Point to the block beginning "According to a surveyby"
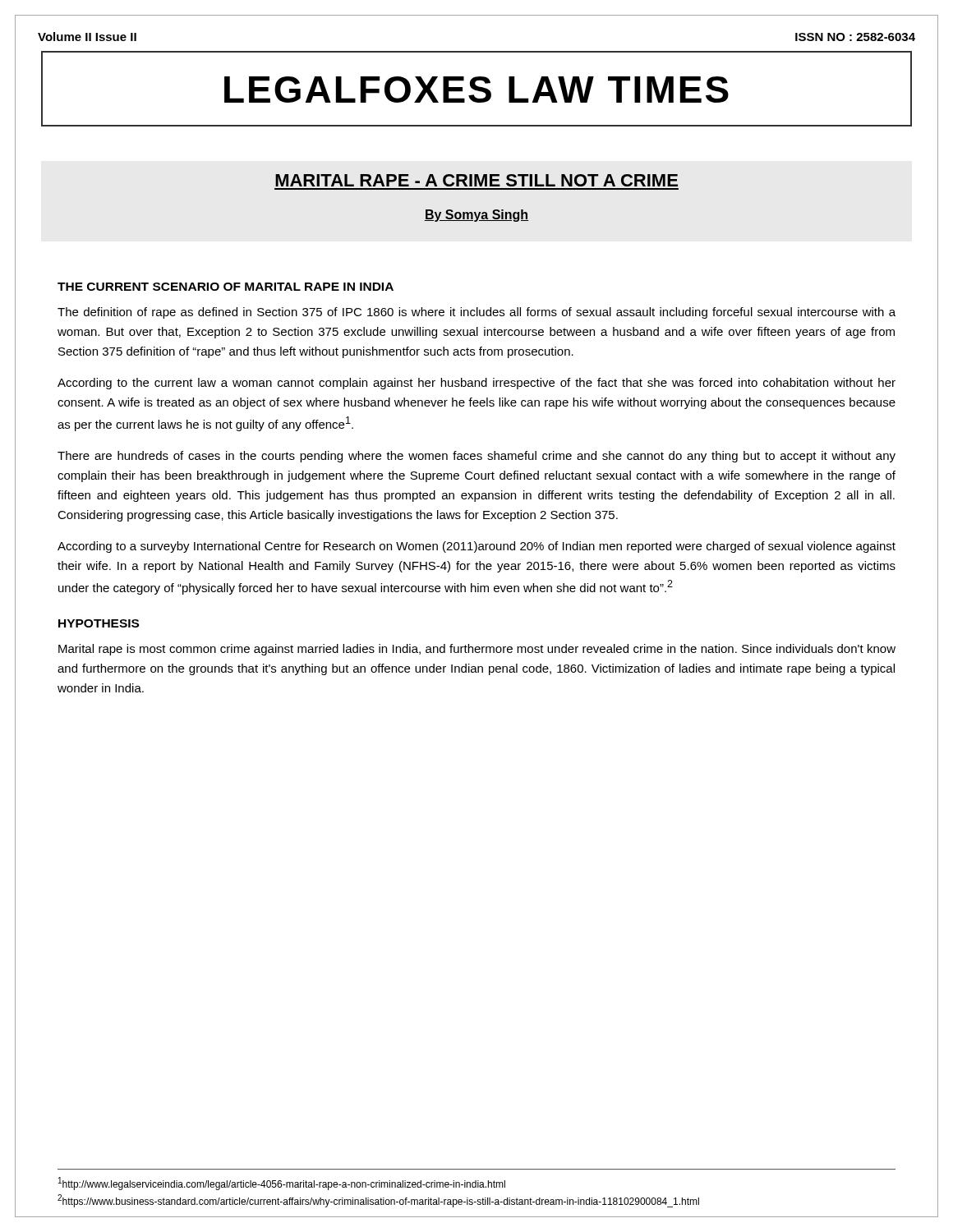This screenshot has width=953, height=1232. 476,567
